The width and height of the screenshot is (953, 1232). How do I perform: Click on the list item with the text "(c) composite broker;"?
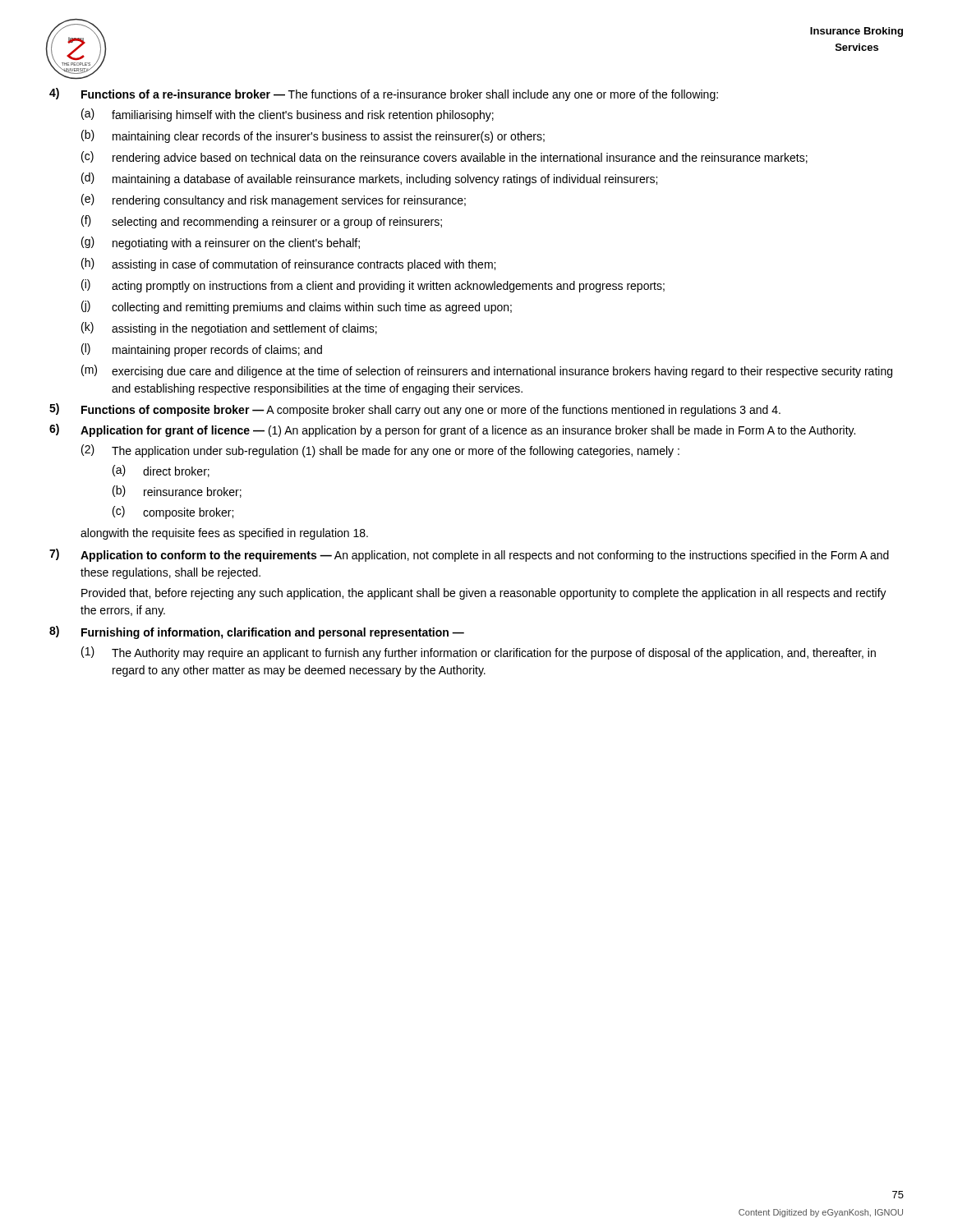(x=173, y=513)
